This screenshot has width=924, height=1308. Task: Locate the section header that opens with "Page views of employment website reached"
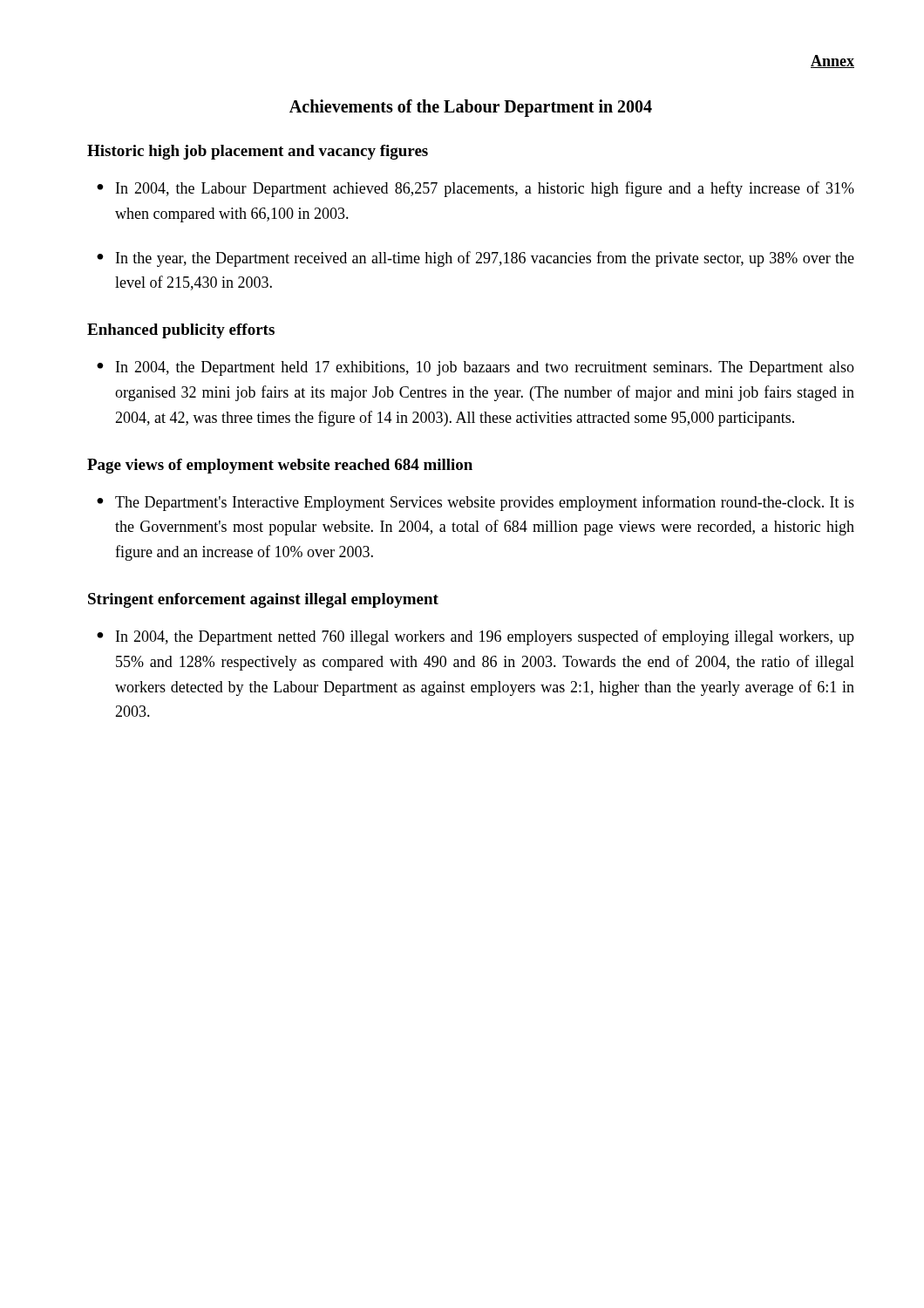point(280,464)
